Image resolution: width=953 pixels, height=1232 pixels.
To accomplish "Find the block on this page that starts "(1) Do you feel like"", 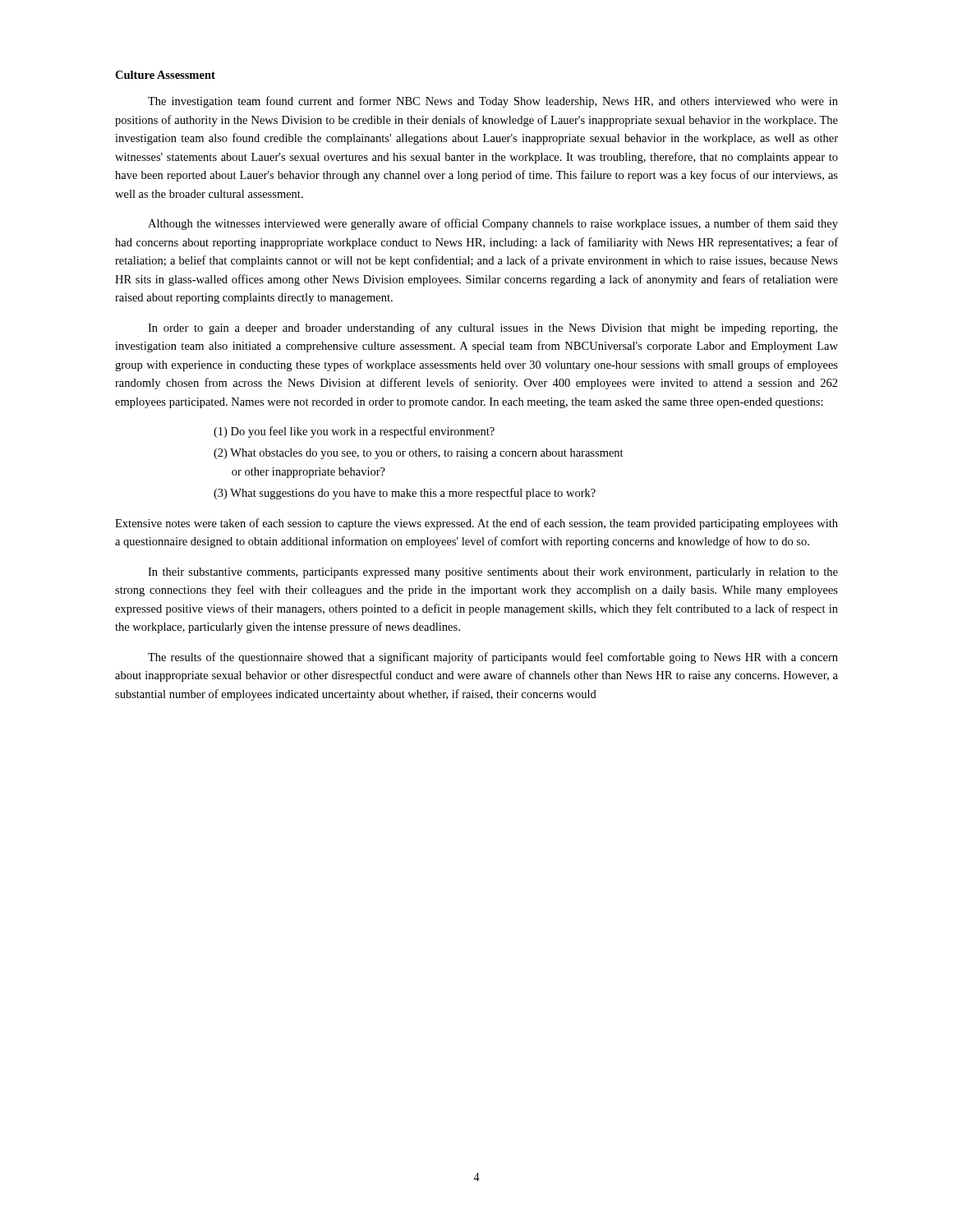I will coord(354,431).
